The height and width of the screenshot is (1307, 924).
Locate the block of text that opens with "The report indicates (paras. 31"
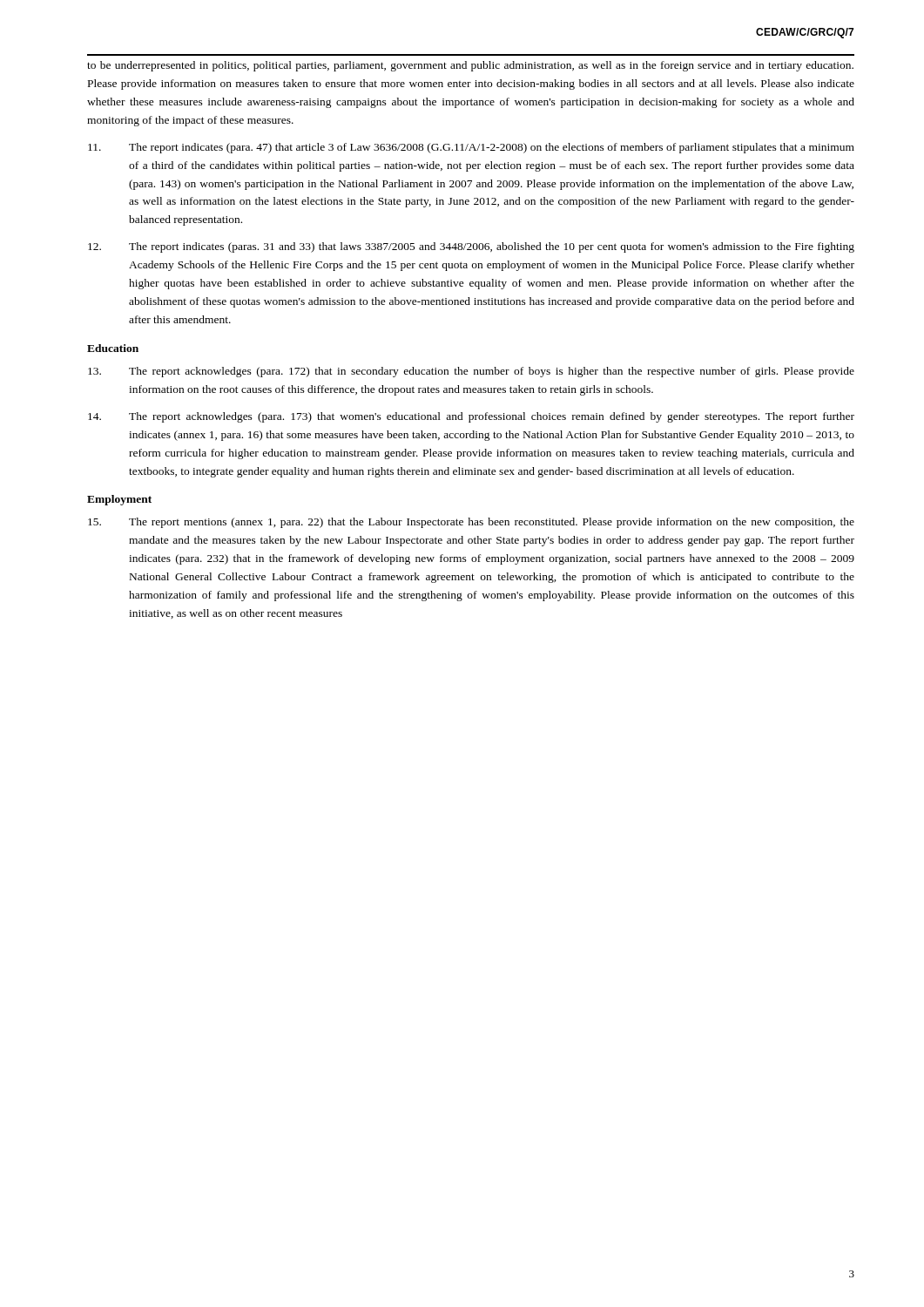(x=471, y=284)
